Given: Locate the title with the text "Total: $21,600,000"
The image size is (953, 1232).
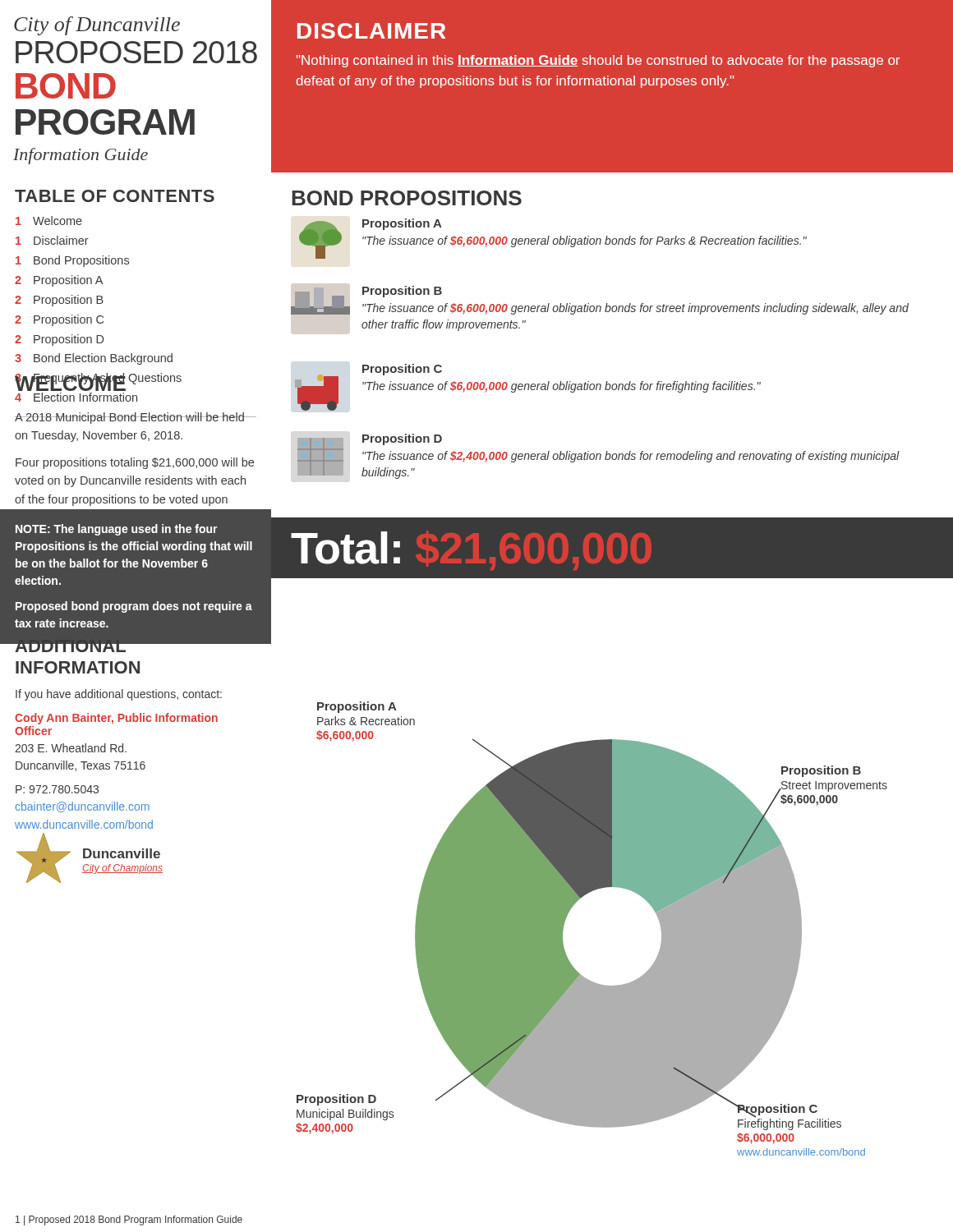Looking at the screenshot, I should click(x=472, y=548).
